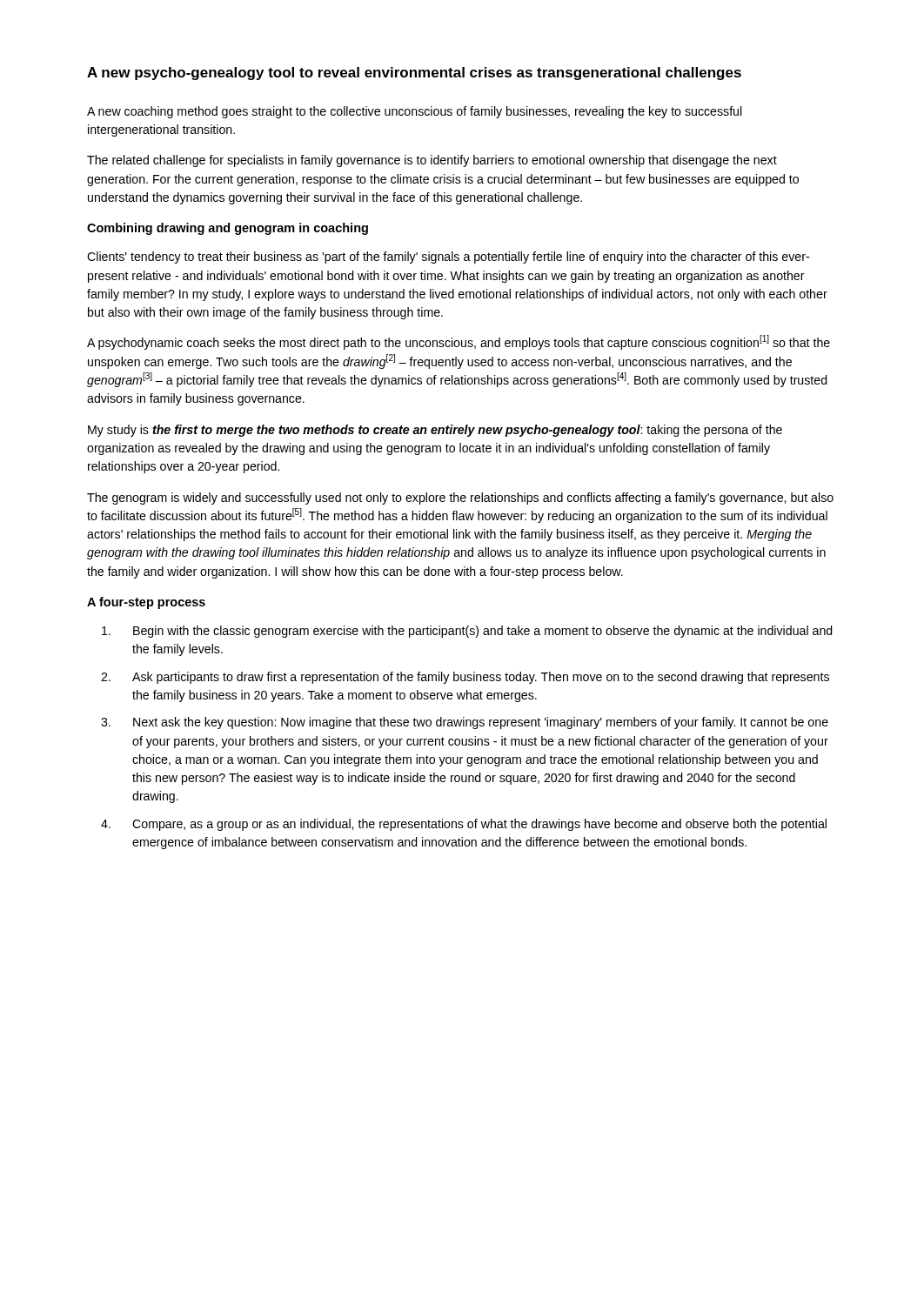The height and width of the screenshot is (1305, 924).
Task: Find the title
Action: point(462,73)
